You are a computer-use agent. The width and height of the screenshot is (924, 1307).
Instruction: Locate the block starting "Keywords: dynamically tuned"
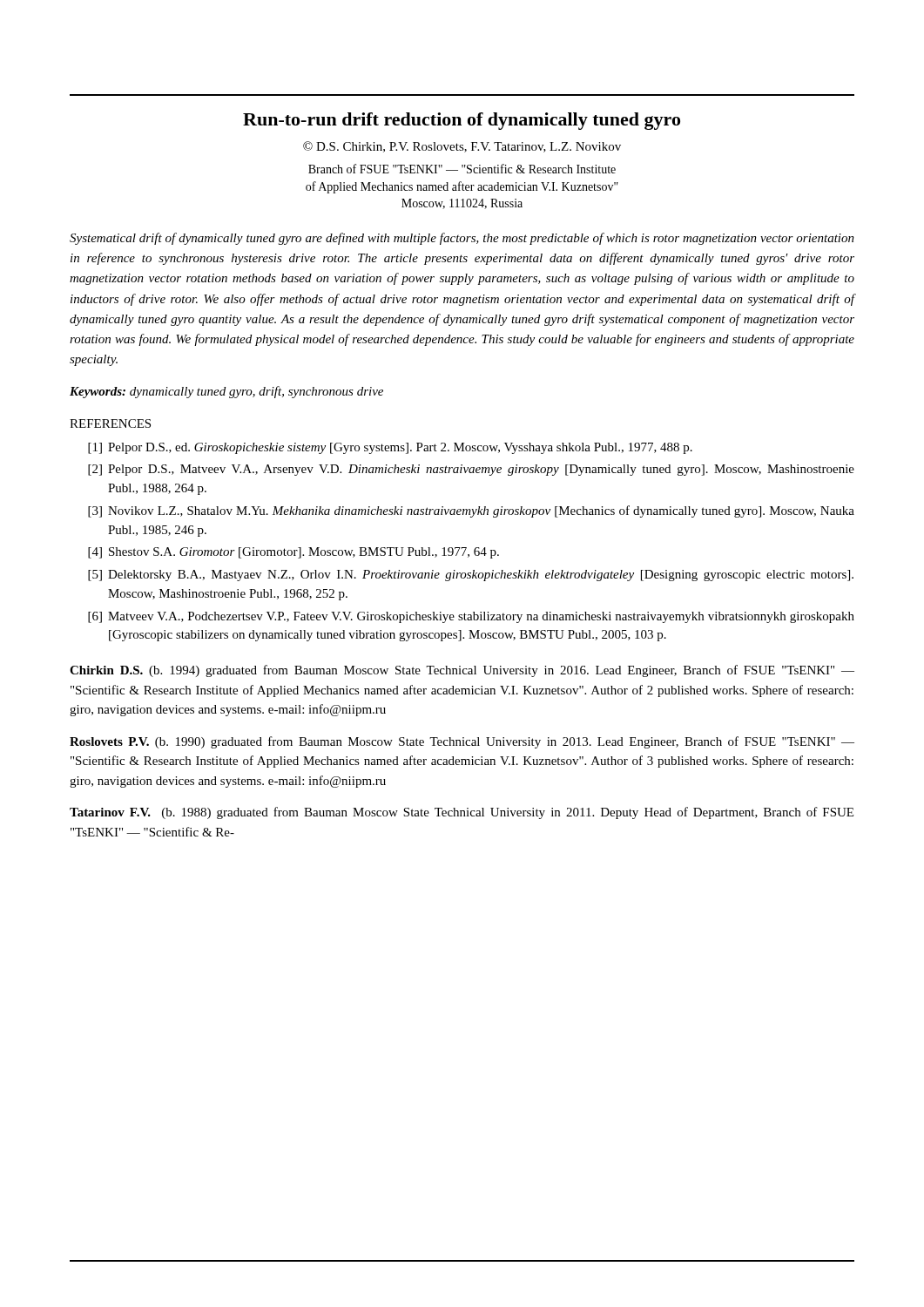[227, 391]
